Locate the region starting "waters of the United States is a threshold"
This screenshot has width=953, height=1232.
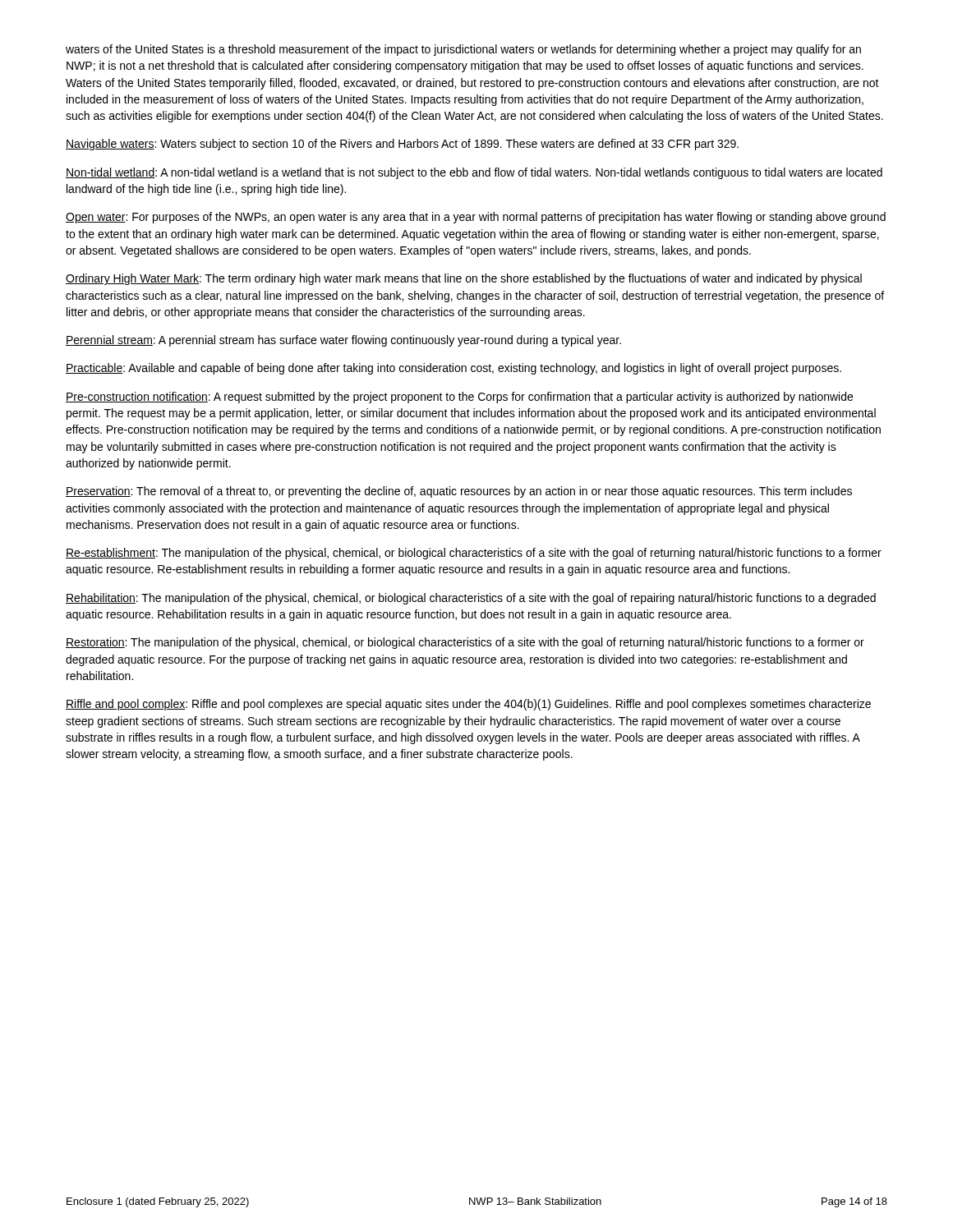(x=475, y=83)
